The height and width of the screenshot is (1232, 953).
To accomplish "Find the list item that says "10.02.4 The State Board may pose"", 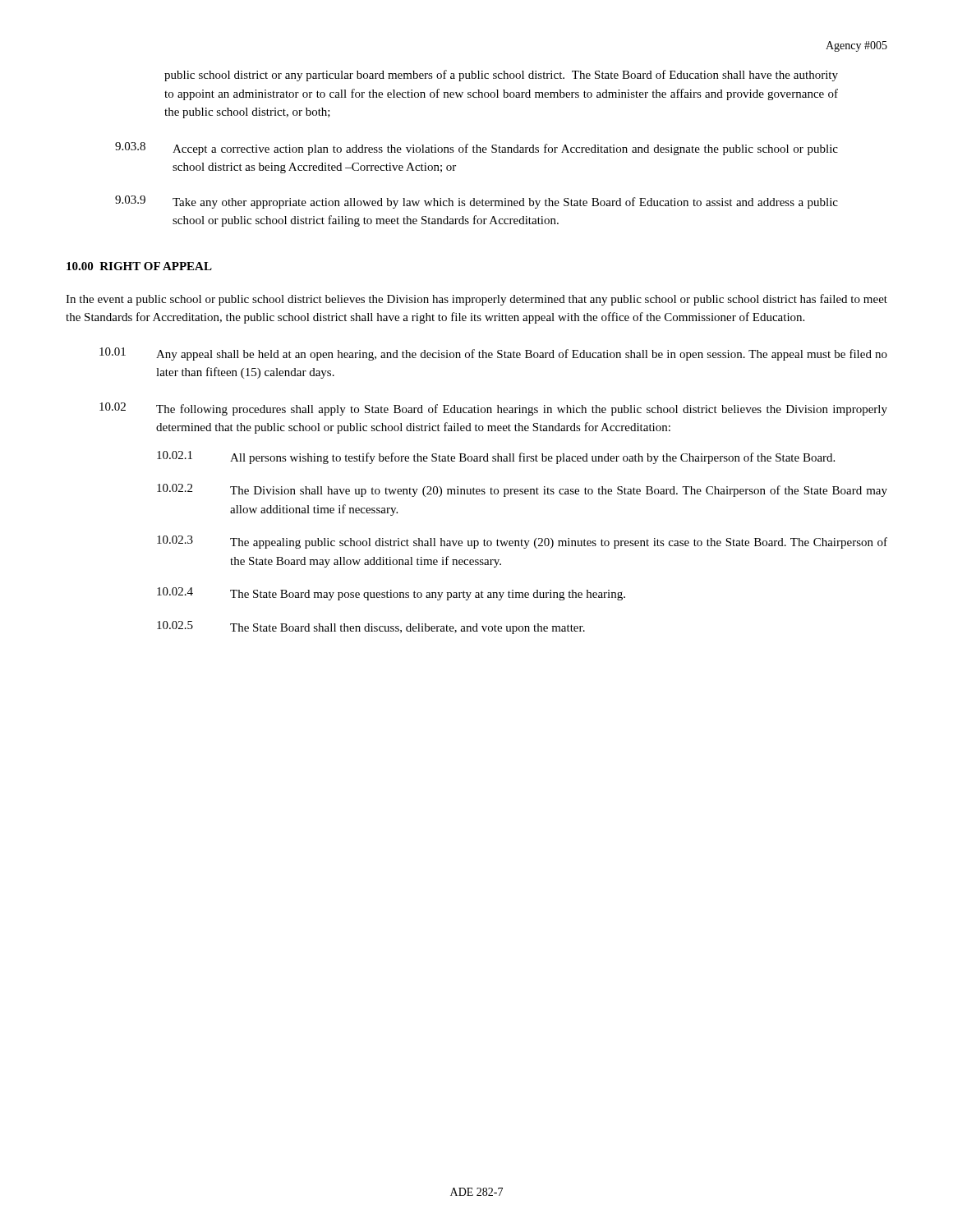I will (522, 594).
